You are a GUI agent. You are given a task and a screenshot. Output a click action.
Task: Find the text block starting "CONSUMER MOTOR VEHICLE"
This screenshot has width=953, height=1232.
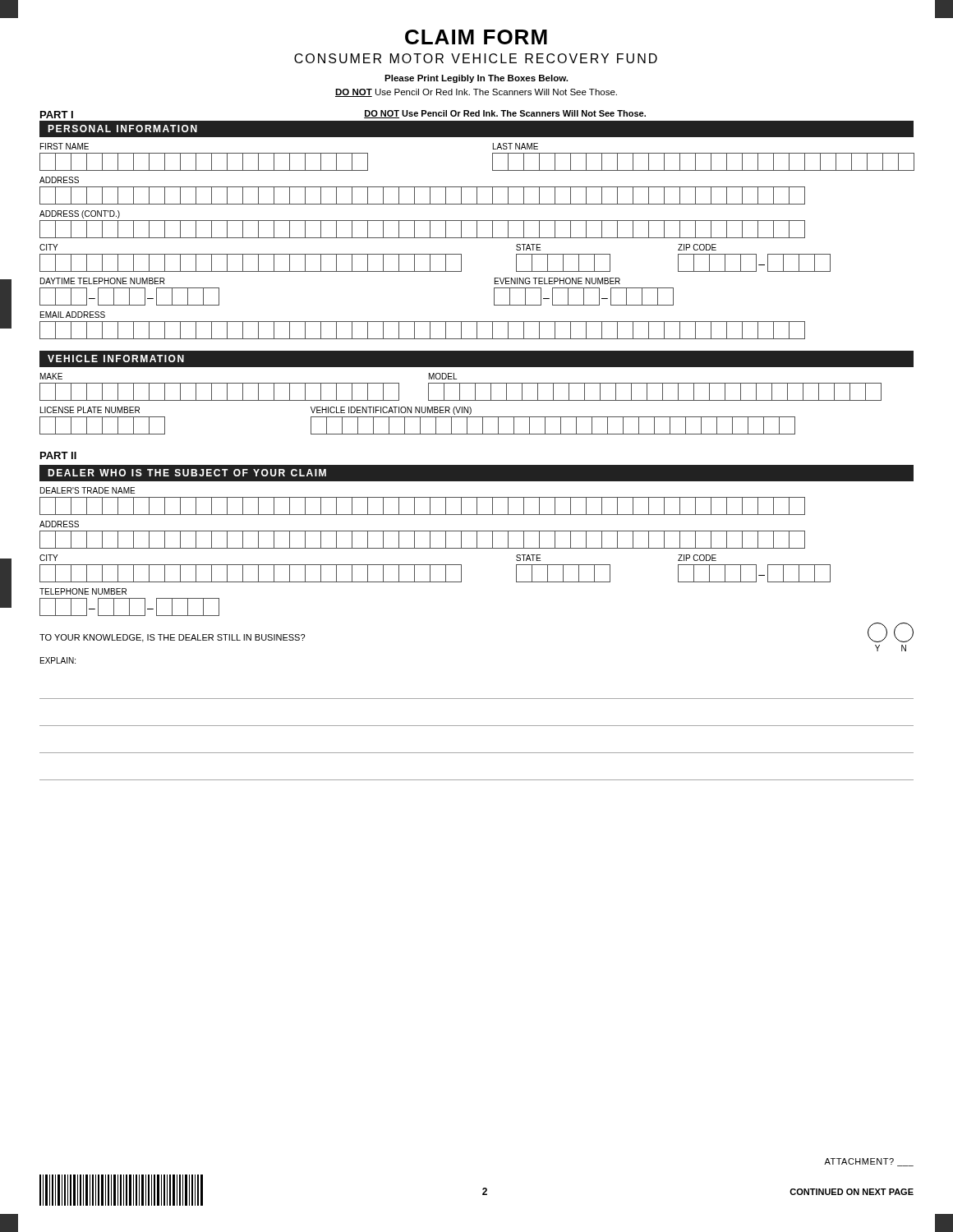476,59
